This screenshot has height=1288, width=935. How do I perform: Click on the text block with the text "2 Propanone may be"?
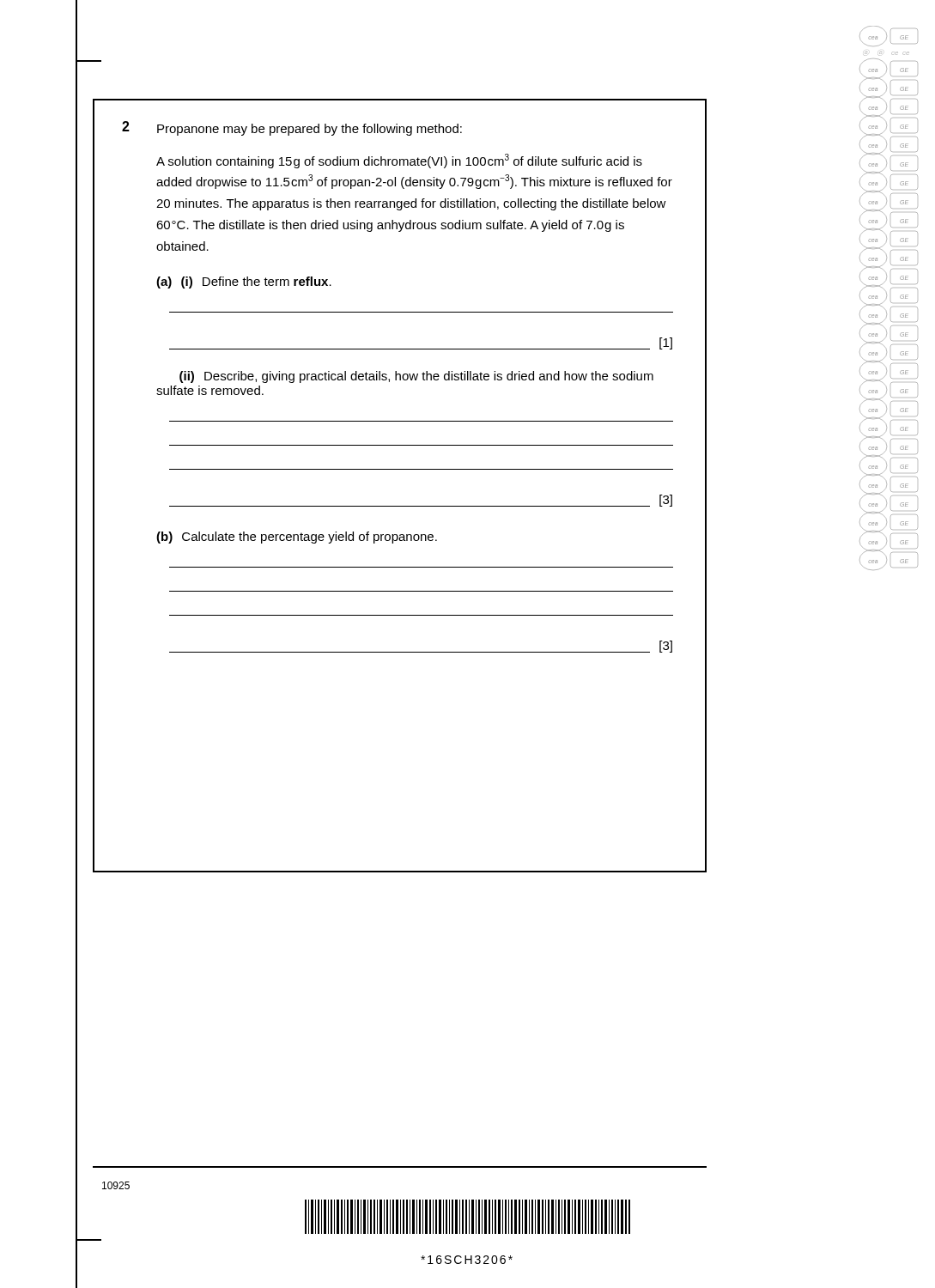(292, 129)
